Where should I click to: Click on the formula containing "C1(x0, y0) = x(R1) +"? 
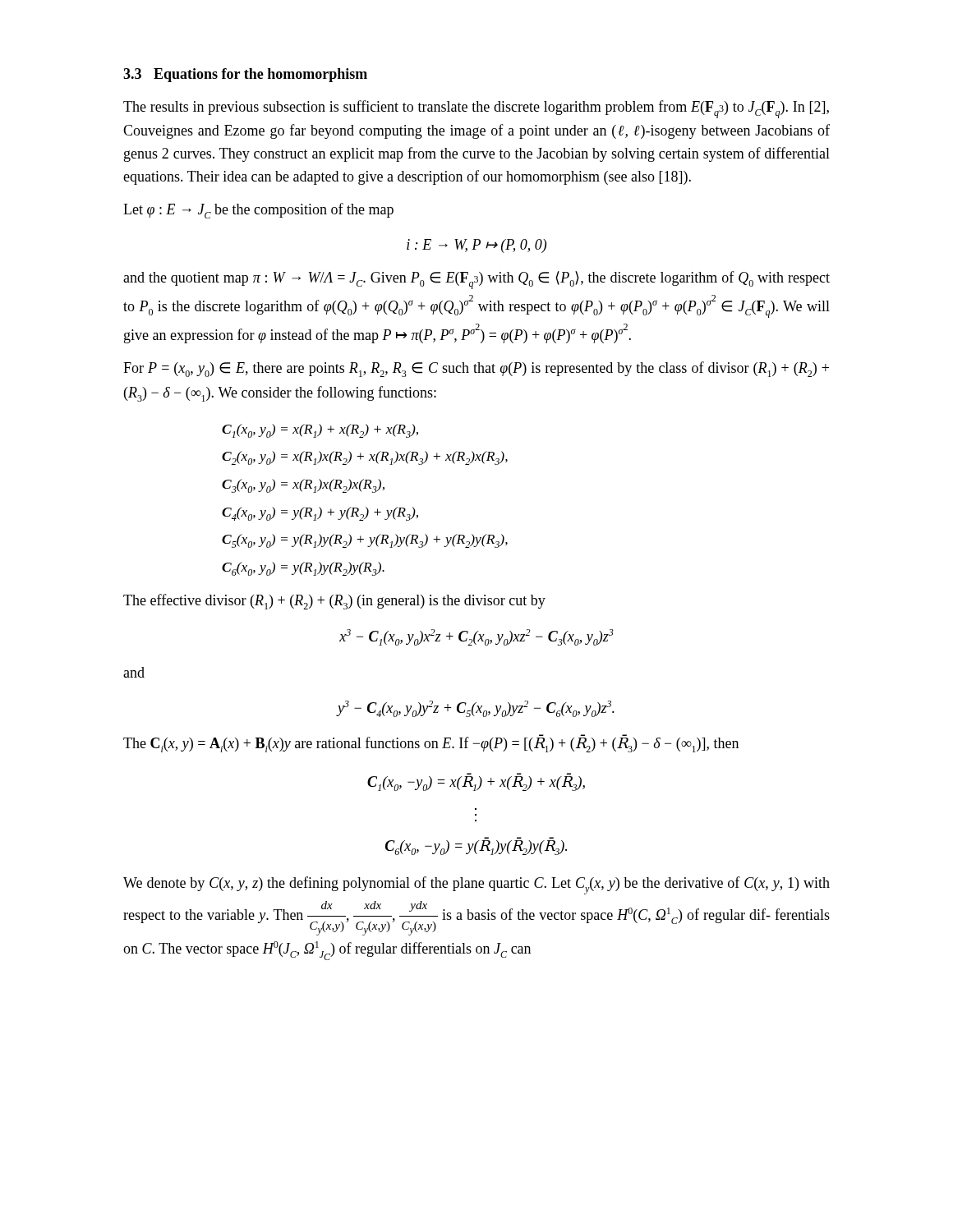(x=320, y=431)
